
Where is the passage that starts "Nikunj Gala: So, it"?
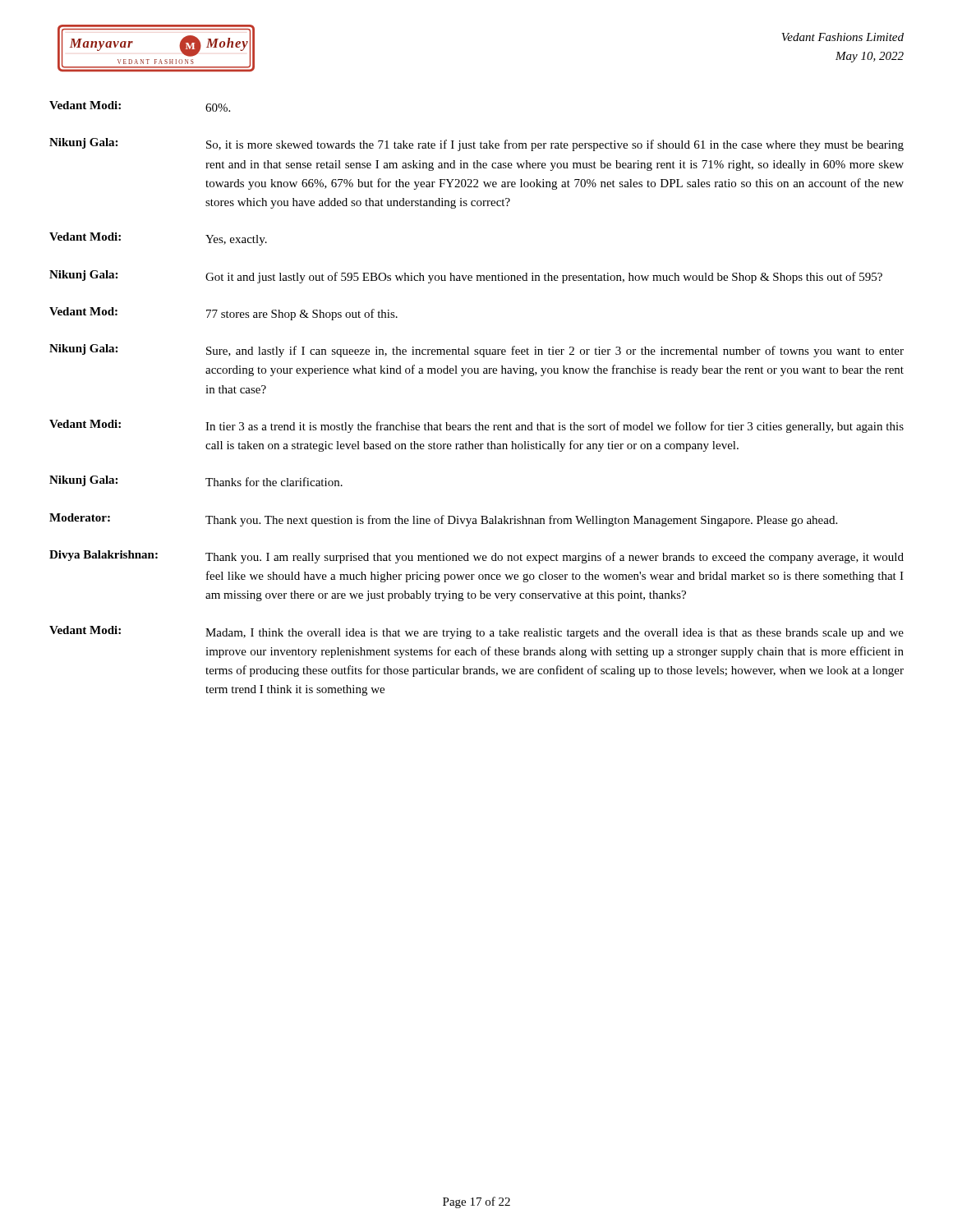coord(476,174)
